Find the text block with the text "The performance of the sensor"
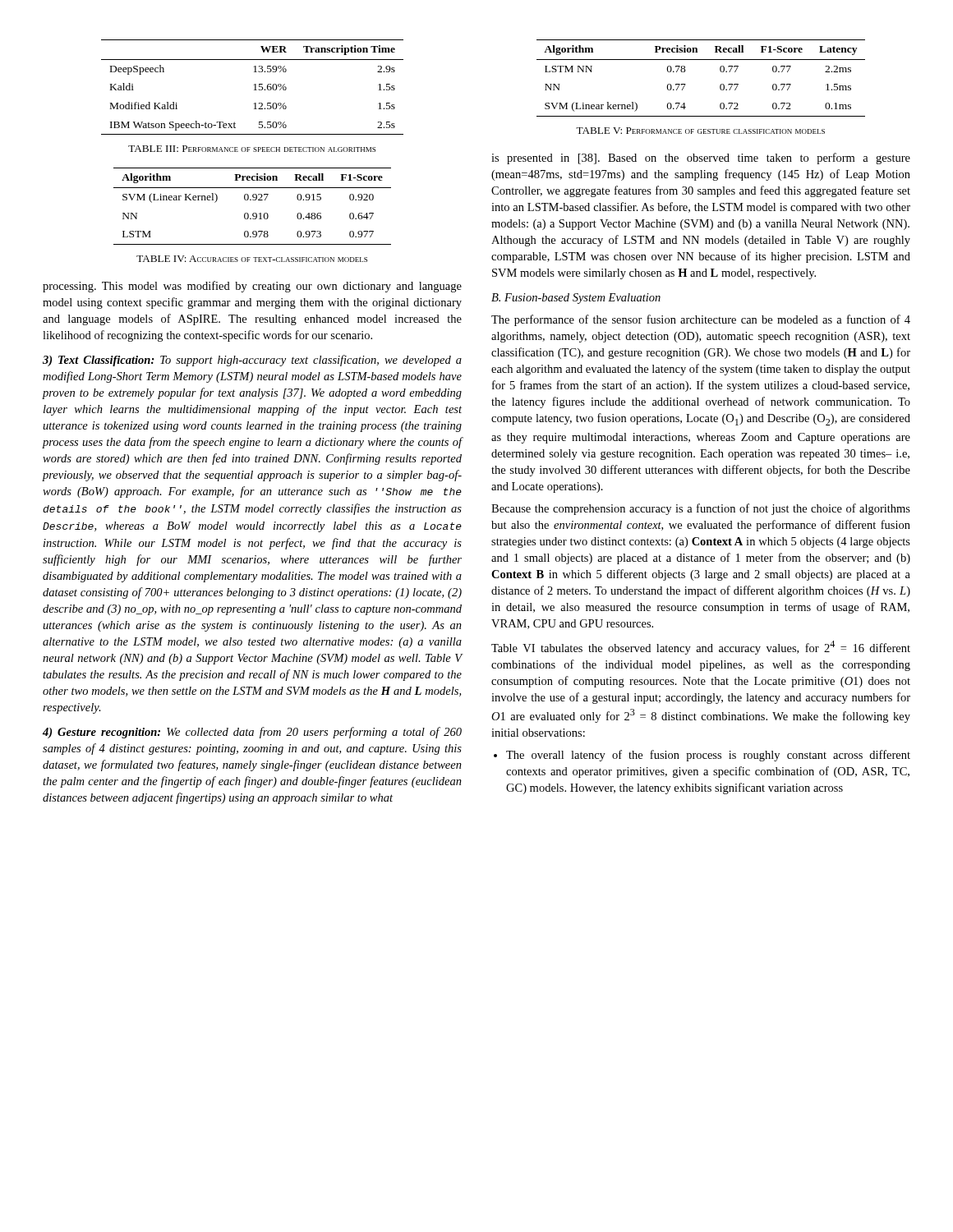The width and height of the screenshot is (953, 1232). tap(701, 403)
